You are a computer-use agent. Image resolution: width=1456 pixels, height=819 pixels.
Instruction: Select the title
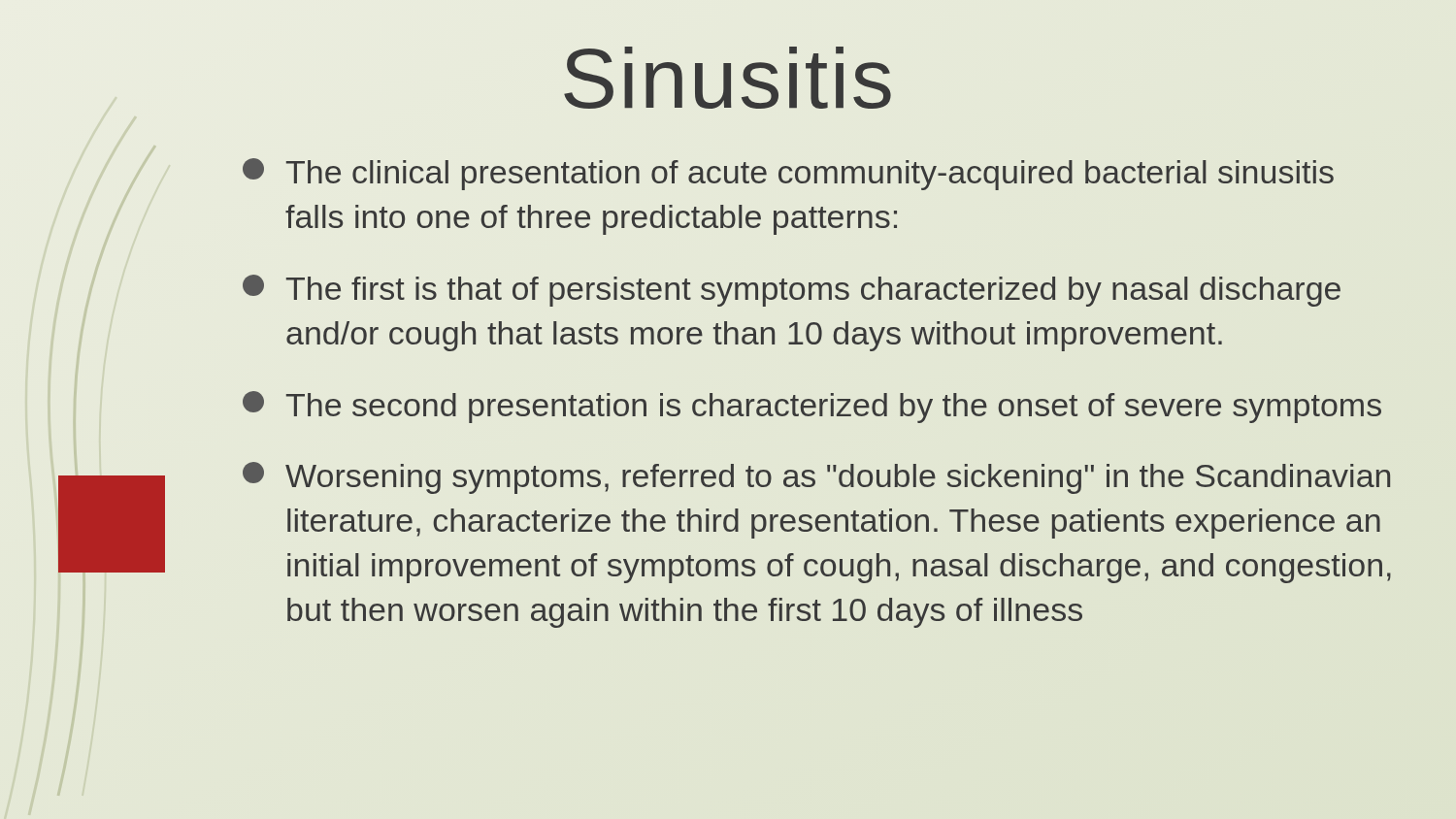[728, 74]
